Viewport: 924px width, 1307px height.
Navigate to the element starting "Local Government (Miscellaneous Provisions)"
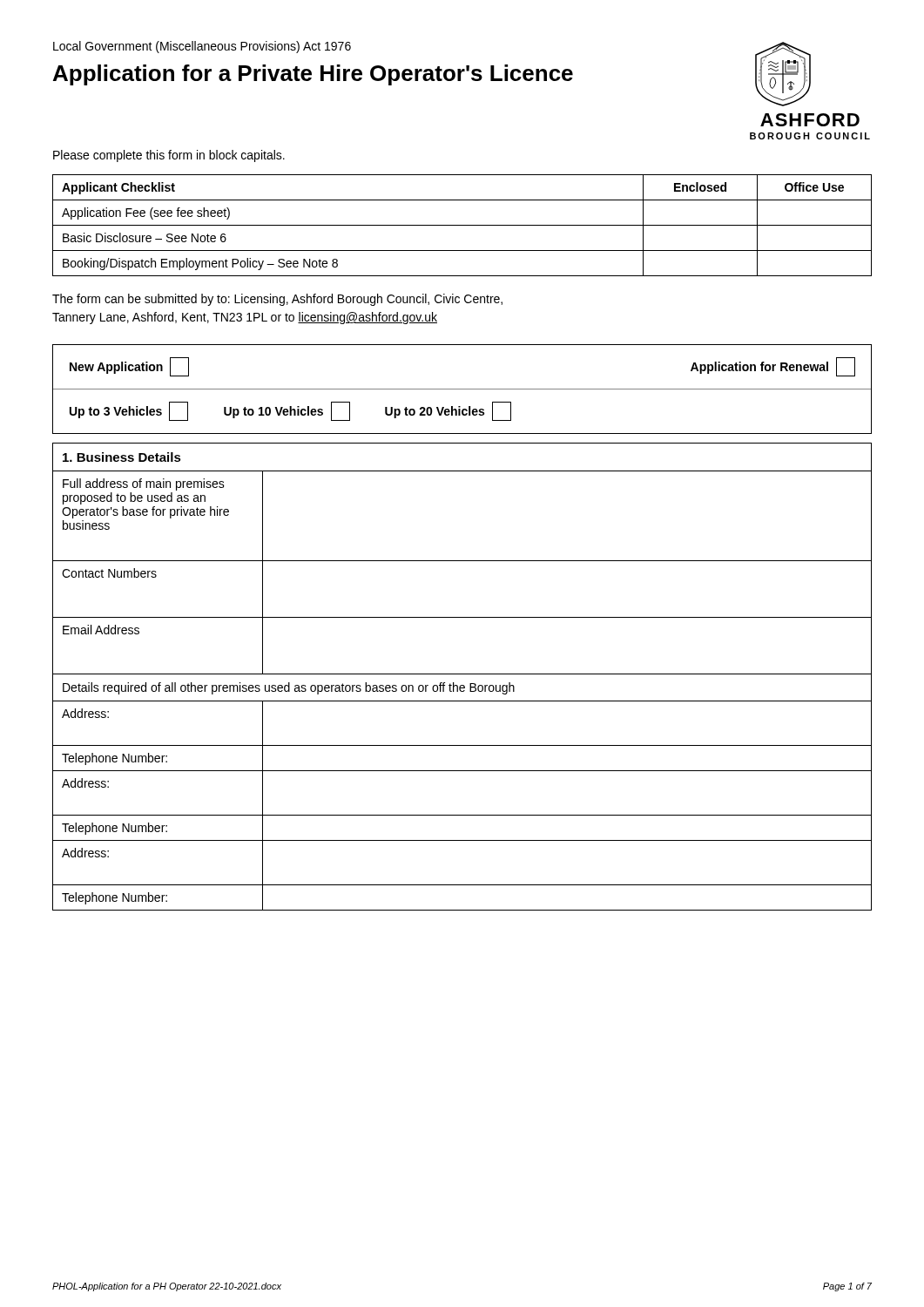[202, 46]
